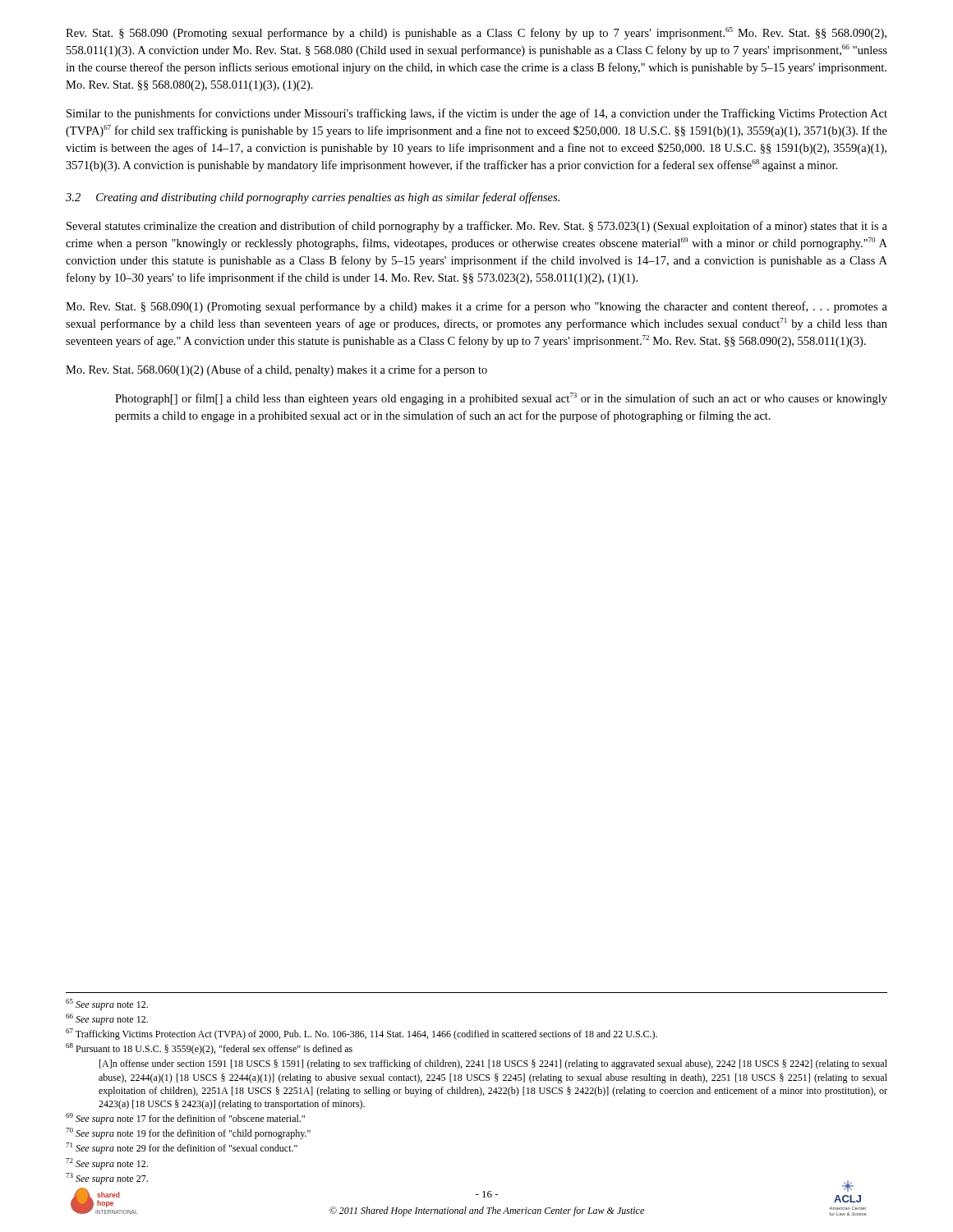
Task: Select the region starting "68 Pursuant to 18 U.S.C. §"
Action: pos(209,1049)
